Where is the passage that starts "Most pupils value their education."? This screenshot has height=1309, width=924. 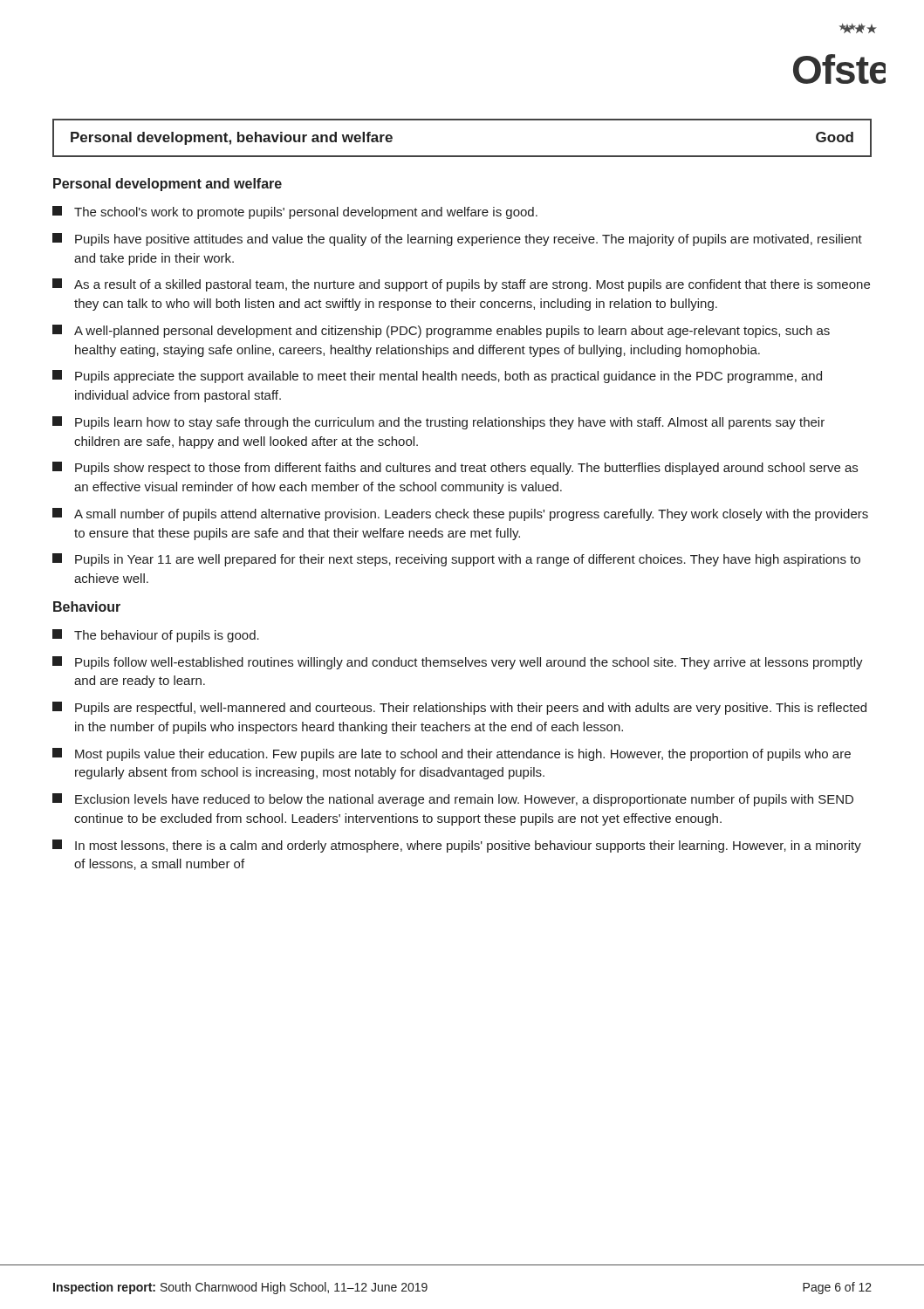462,763
